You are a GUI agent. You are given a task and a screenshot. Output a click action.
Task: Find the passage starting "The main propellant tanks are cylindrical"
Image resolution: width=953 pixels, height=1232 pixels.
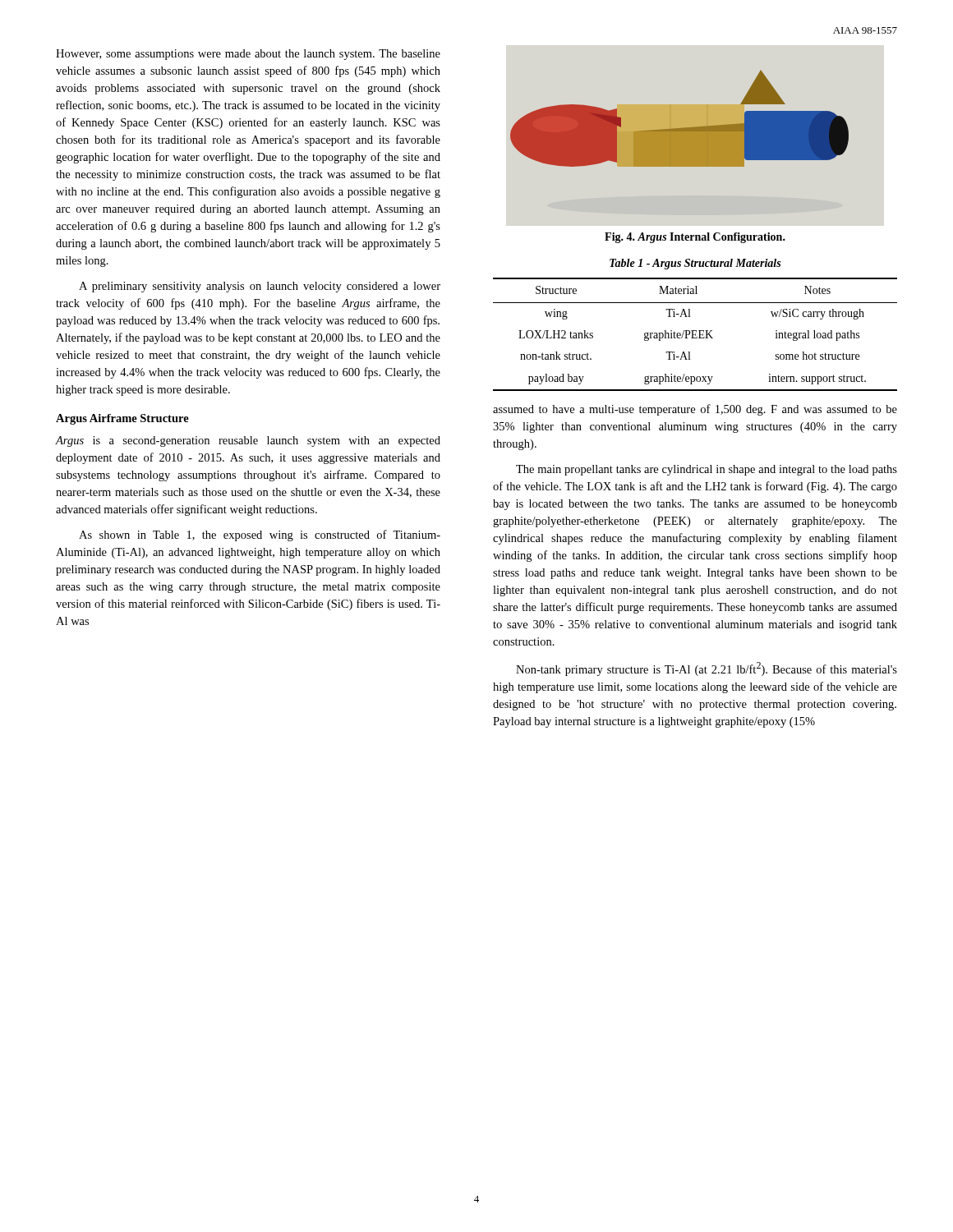coord(695,556)
